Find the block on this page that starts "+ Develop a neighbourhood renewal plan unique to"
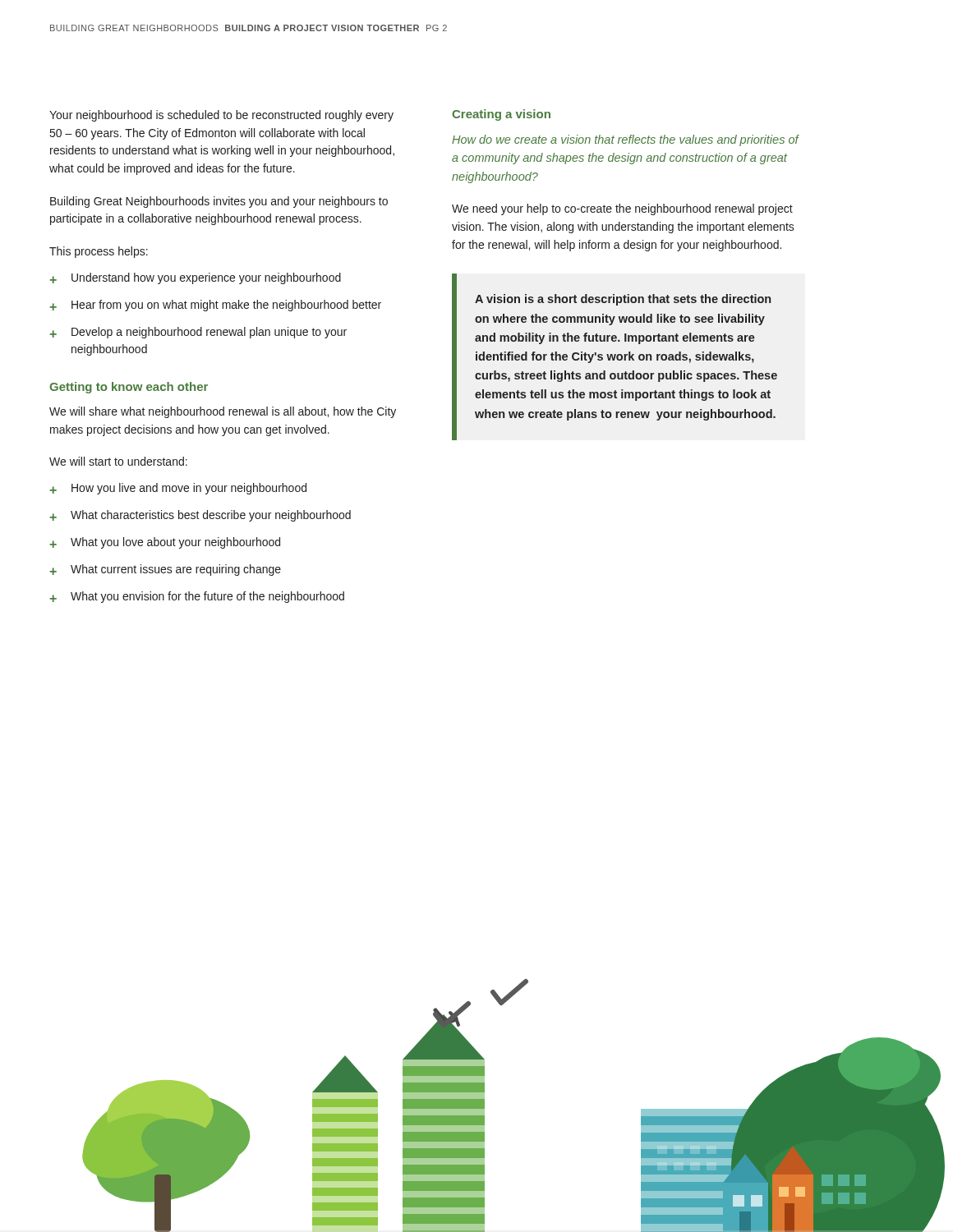Screen dimensions: 1232x953 click(x=226, y=341)
